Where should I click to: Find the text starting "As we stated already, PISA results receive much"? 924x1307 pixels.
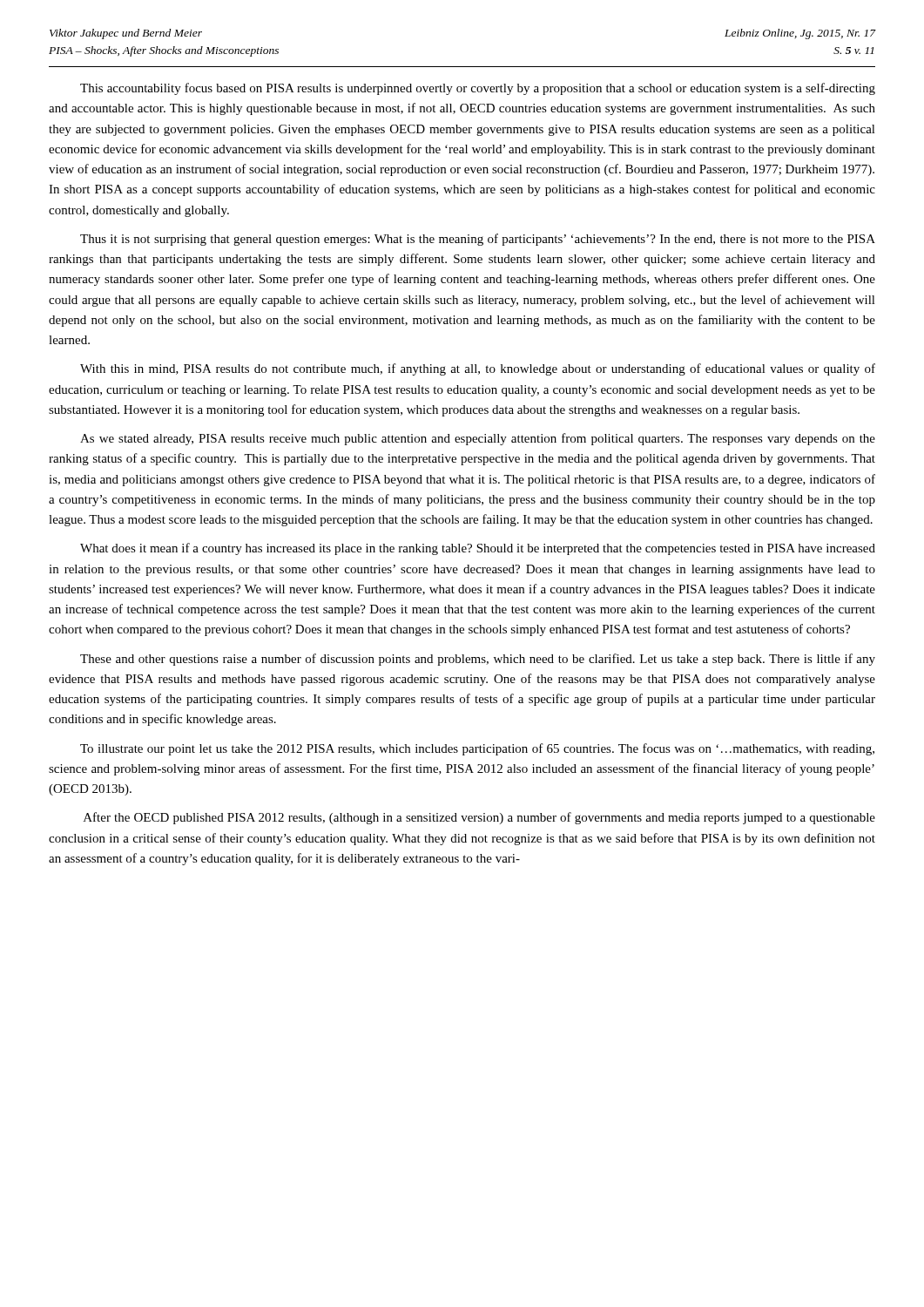coord(462,479)
